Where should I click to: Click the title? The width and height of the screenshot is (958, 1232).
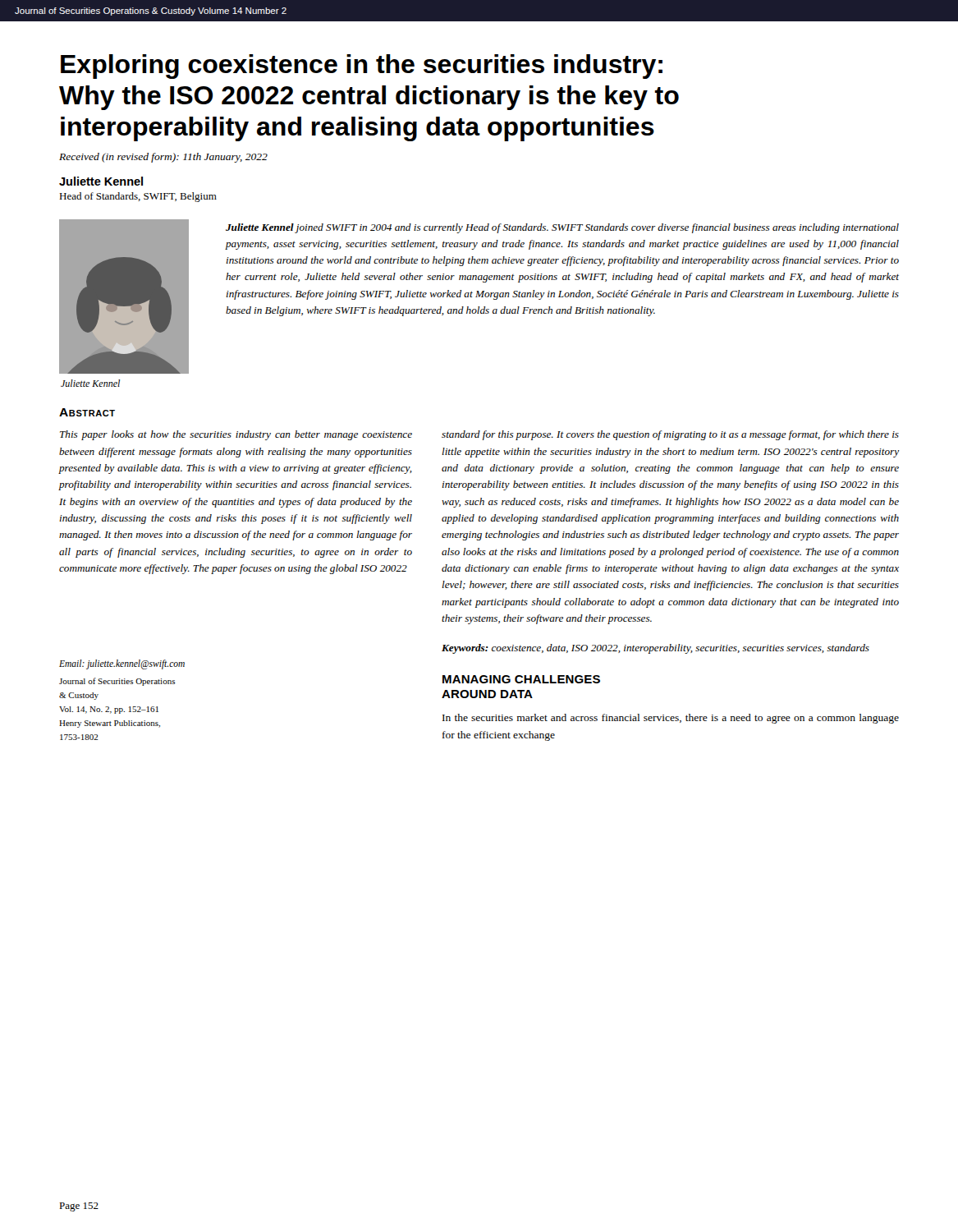369,95
